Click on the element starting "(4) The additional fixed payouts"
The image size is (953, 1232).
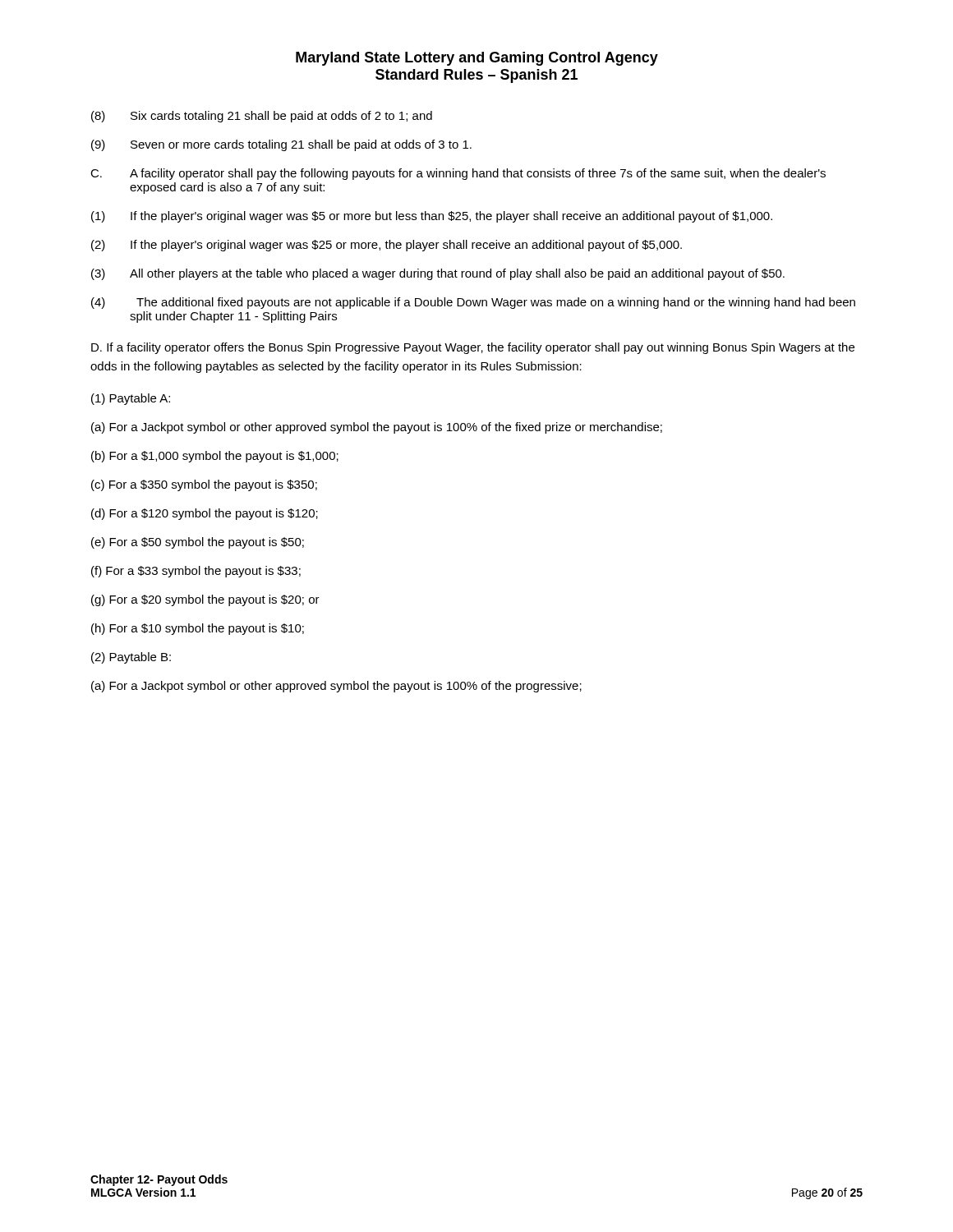(x=476, y=309)
